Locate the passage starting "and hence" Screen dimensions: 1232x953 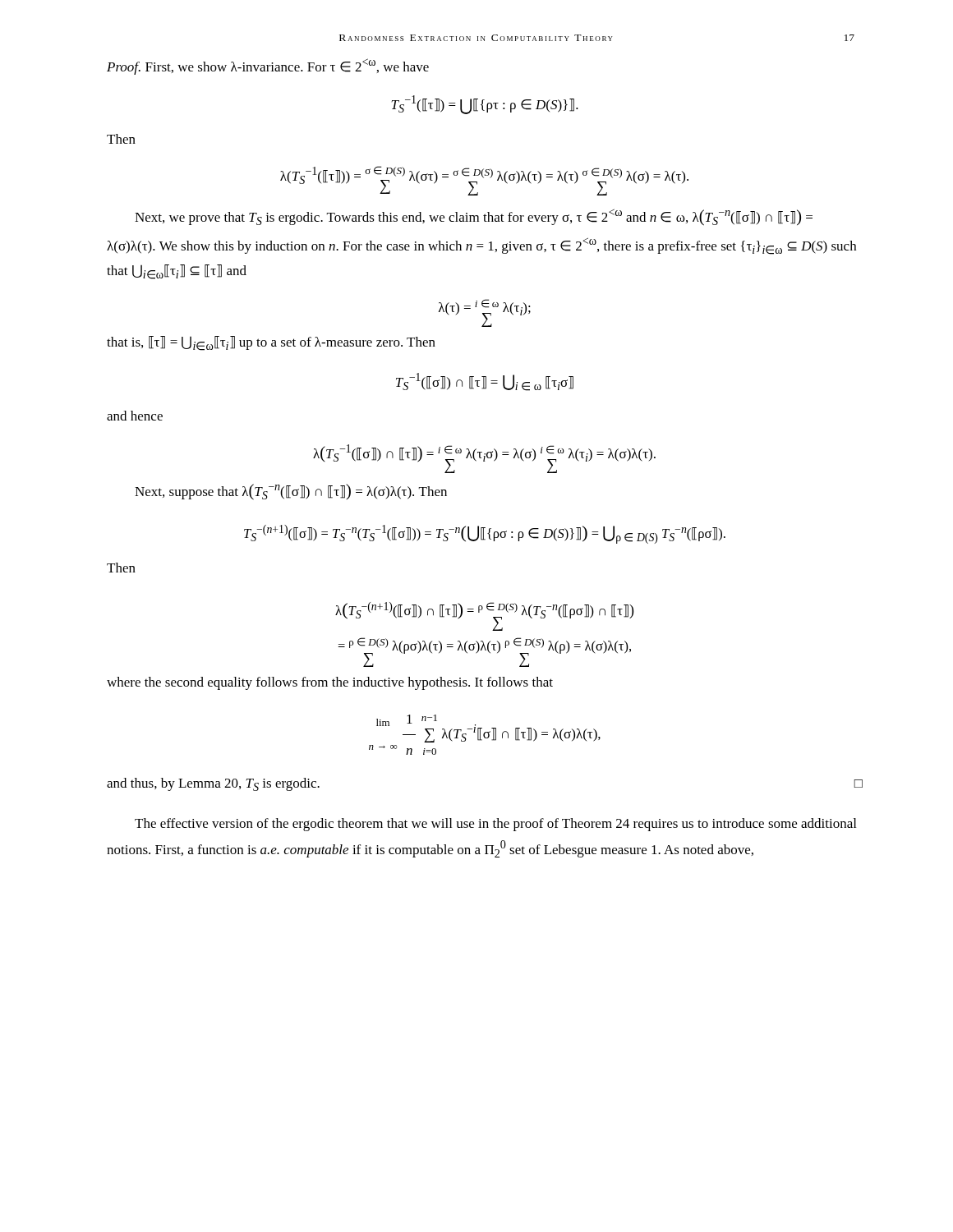point(135,416)
